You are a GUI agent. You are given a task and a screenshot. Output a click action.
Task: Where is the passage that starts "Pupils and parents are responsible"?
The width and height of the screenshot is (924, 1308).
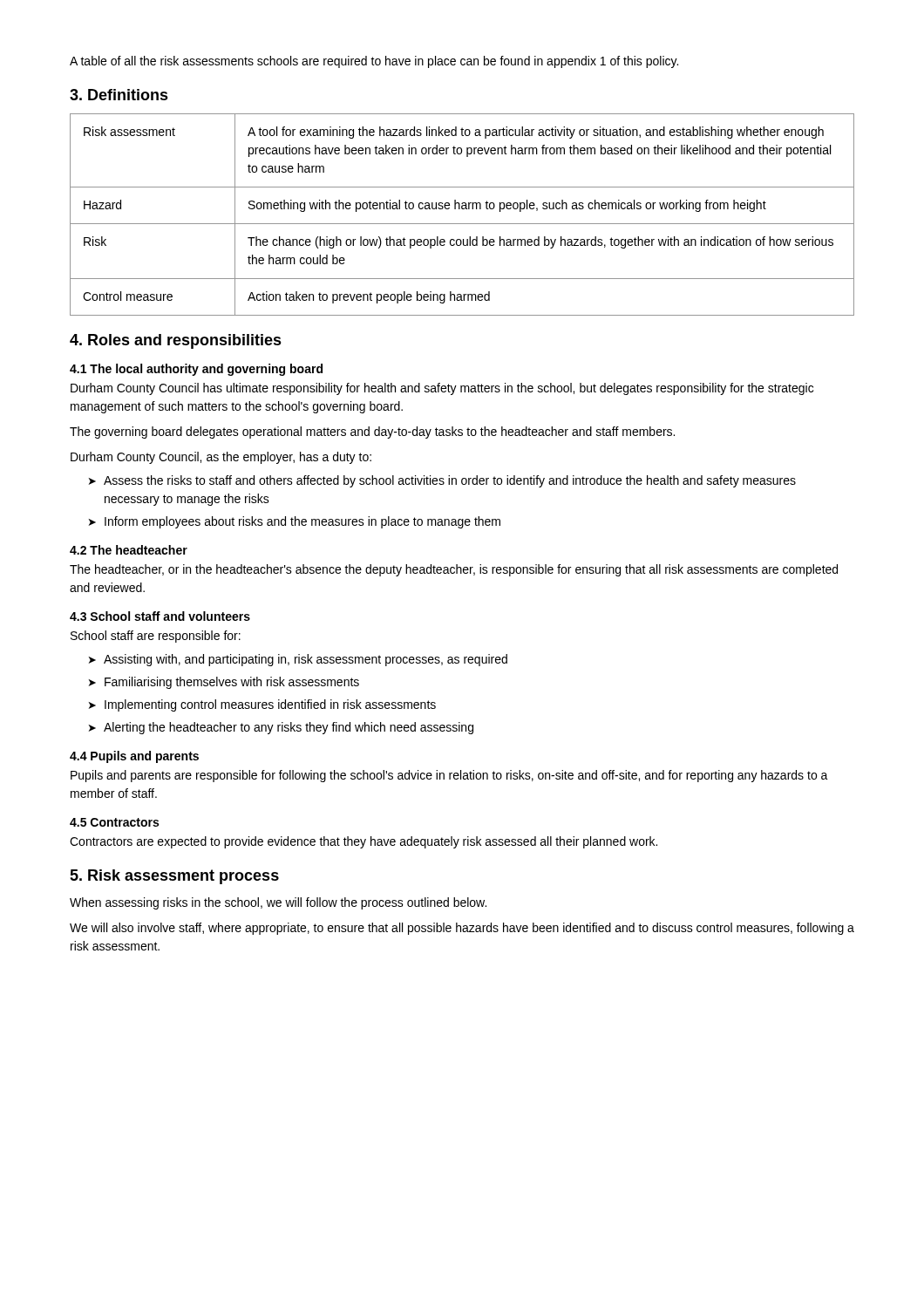click(449, 784)
